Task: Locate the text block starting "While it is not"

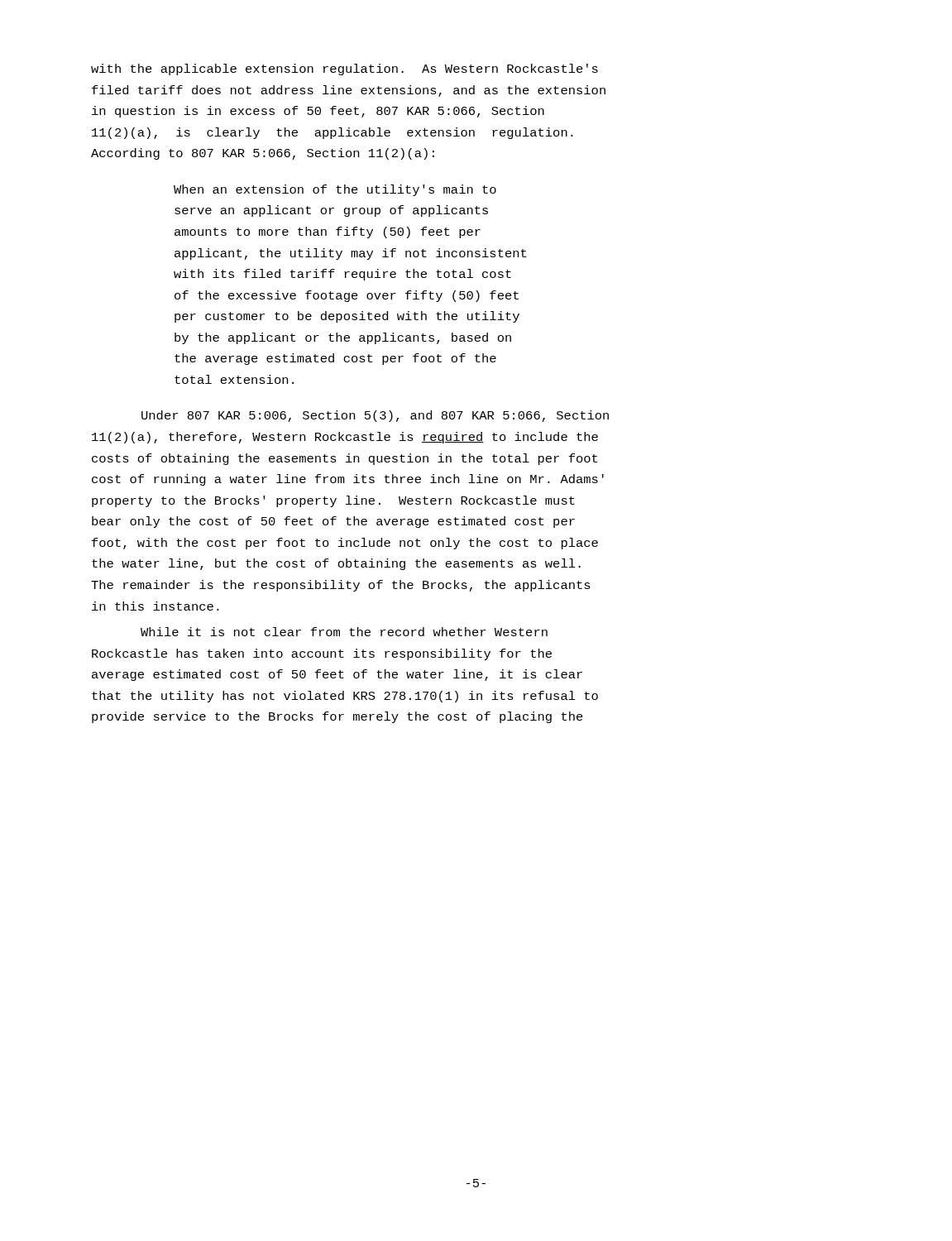Action: click(x=480, y=676)
